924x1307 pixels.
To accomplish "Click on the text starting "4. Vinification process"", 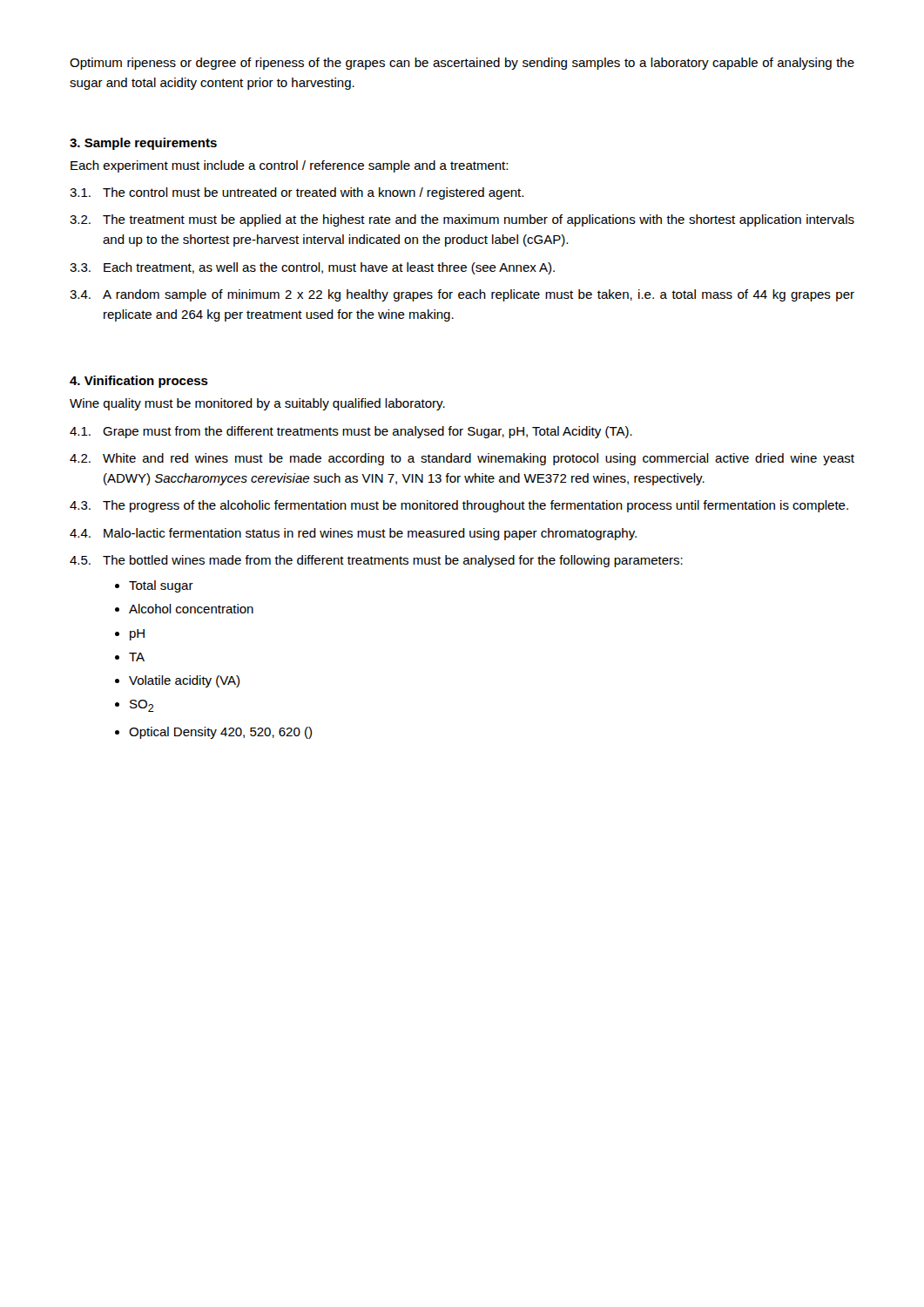I will click(x=139, y=381).
